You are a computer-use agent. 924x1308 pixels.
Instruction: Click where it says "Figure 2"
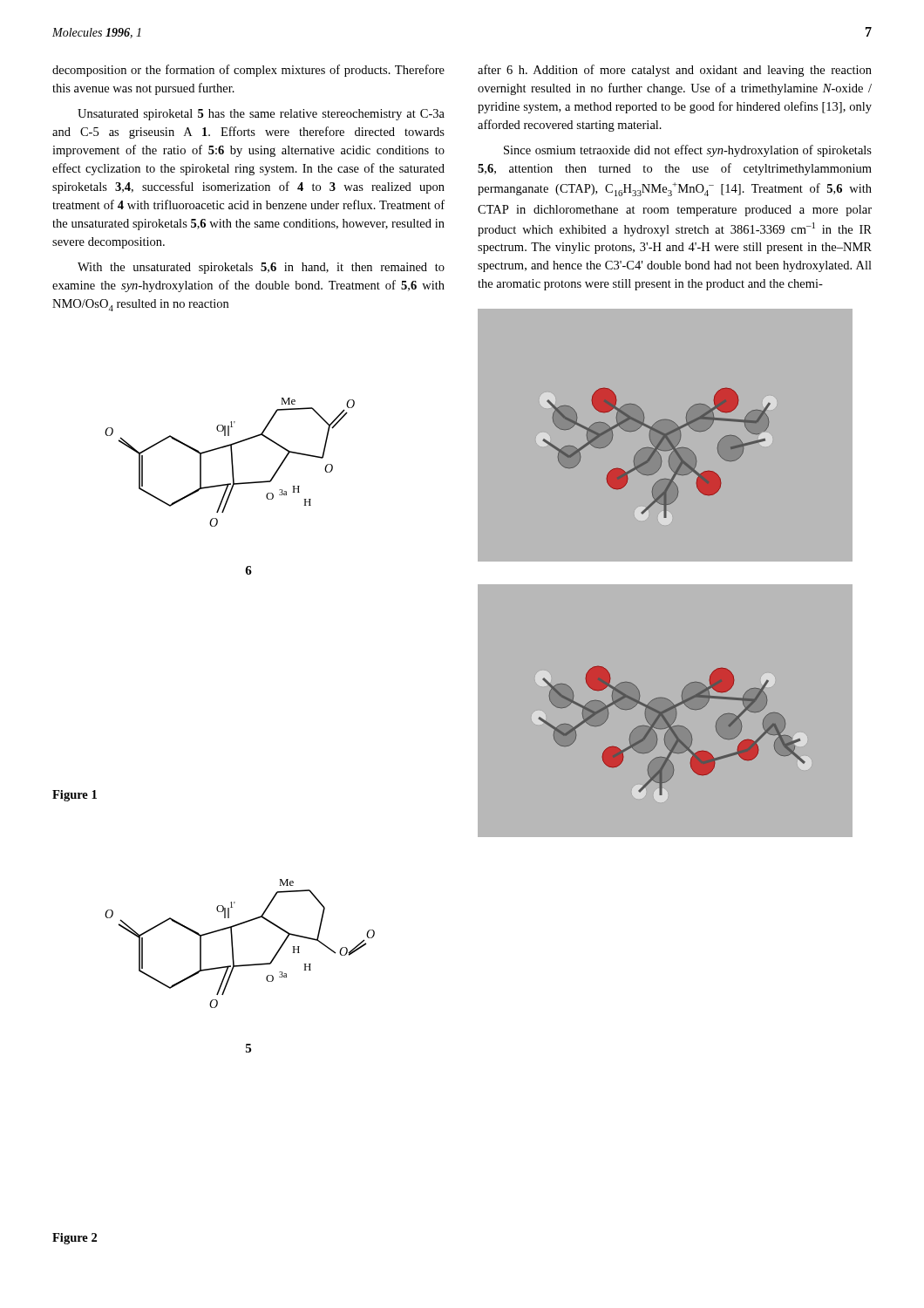pos(75,1237)
